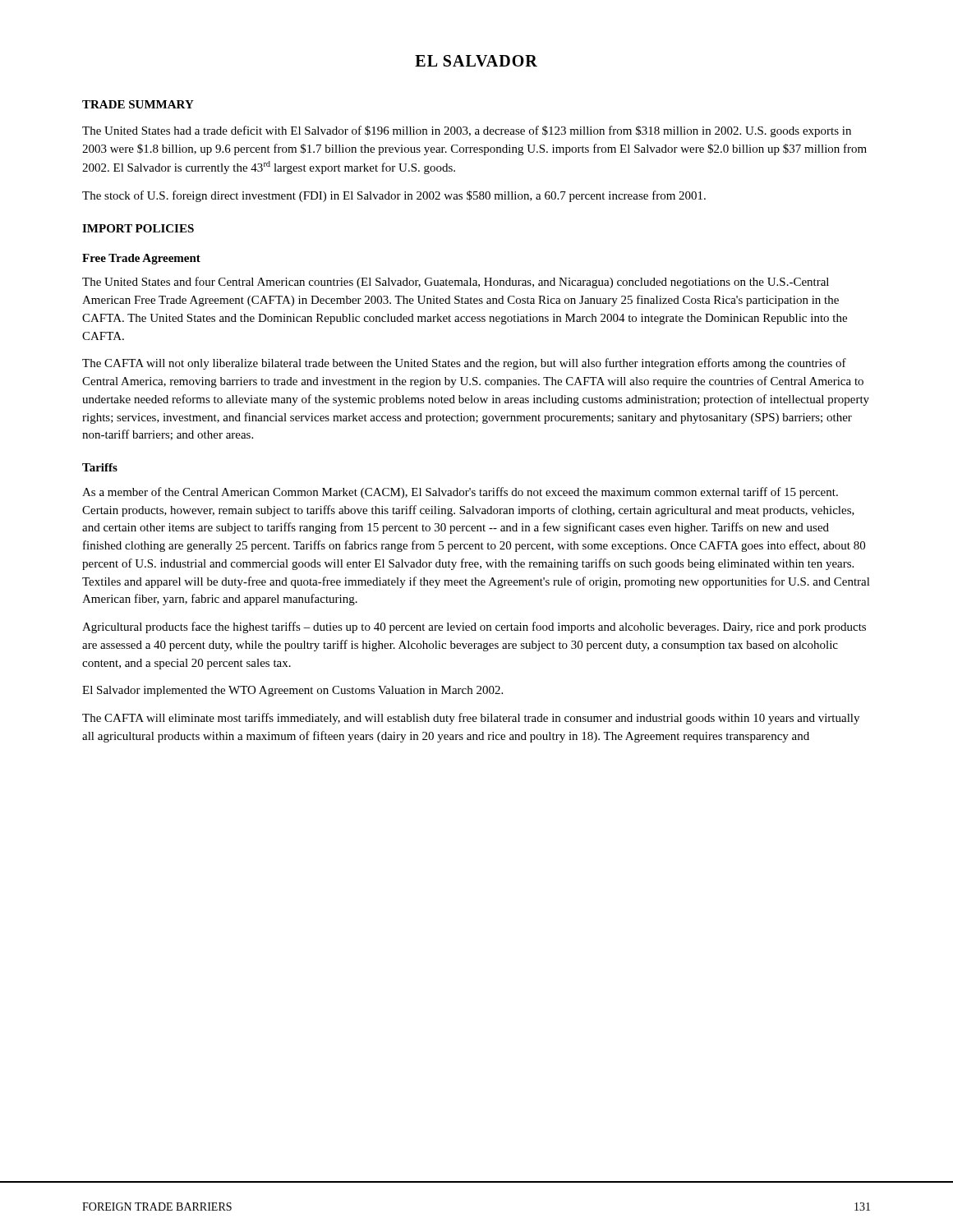This screenshot has width=953, height=1232.
Task: Navigate to the region starting "El Salvador implemented the WTO Agreement on Customs"
Action: point(476,691)
